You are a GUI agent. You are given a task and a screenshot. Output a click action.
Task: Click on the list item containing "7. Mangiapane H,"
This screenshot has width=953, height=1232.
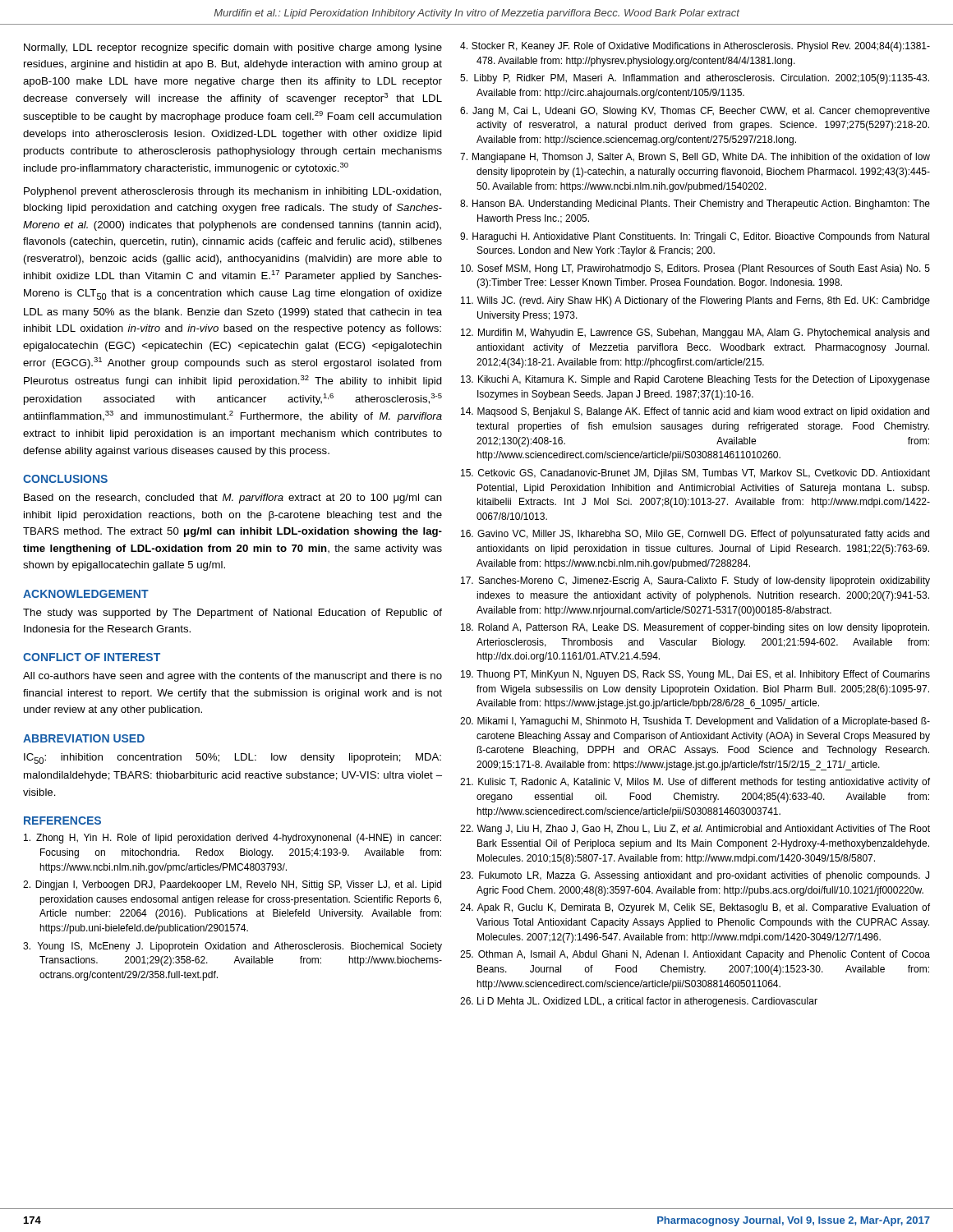pos(695,172)
